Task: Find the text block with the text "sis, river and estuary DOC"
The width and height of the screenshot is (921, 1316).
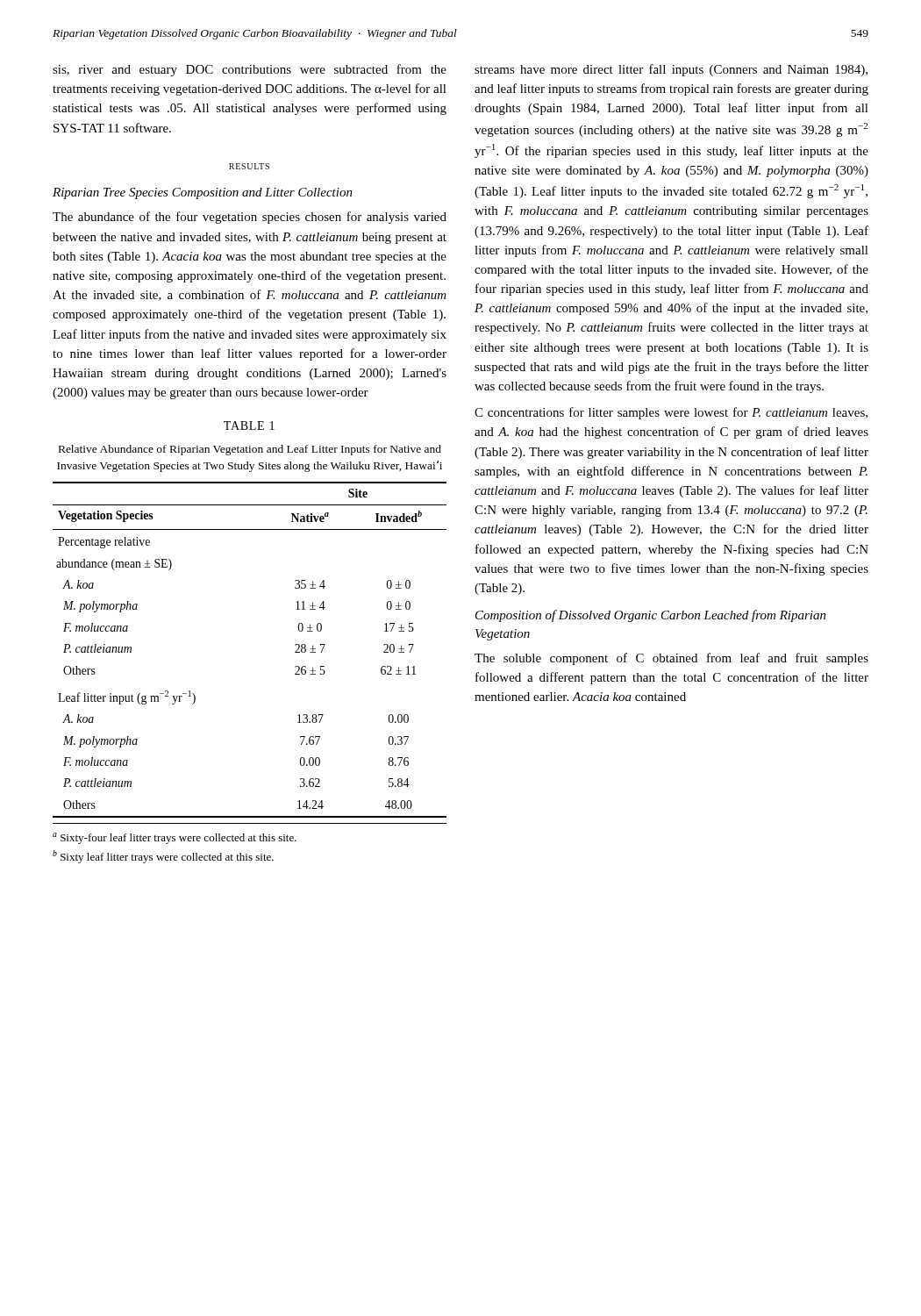Action: 250,99
